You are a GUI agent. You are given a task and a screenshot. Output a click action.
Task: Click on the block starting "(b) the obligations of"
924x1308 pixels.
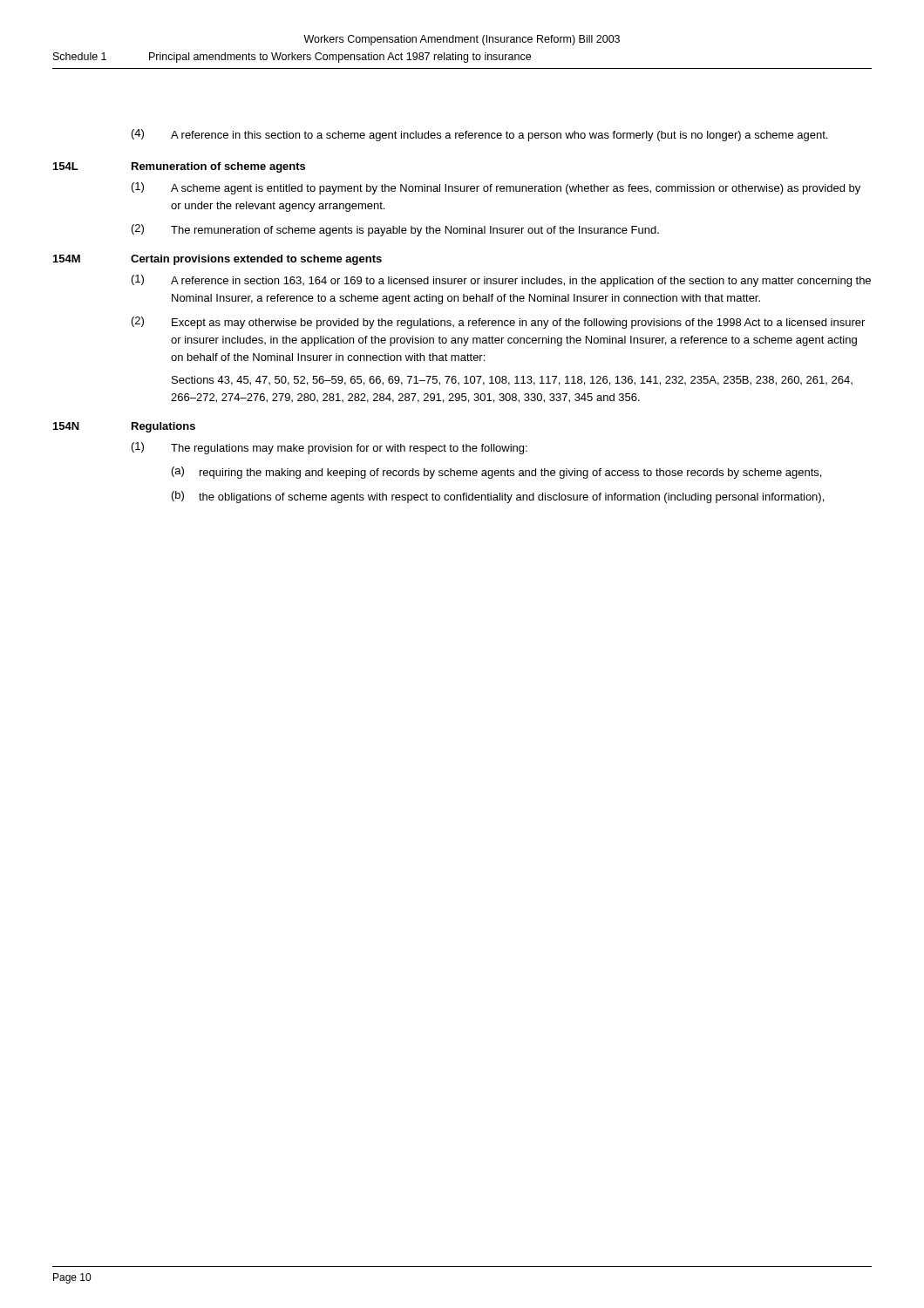(521, 497)
